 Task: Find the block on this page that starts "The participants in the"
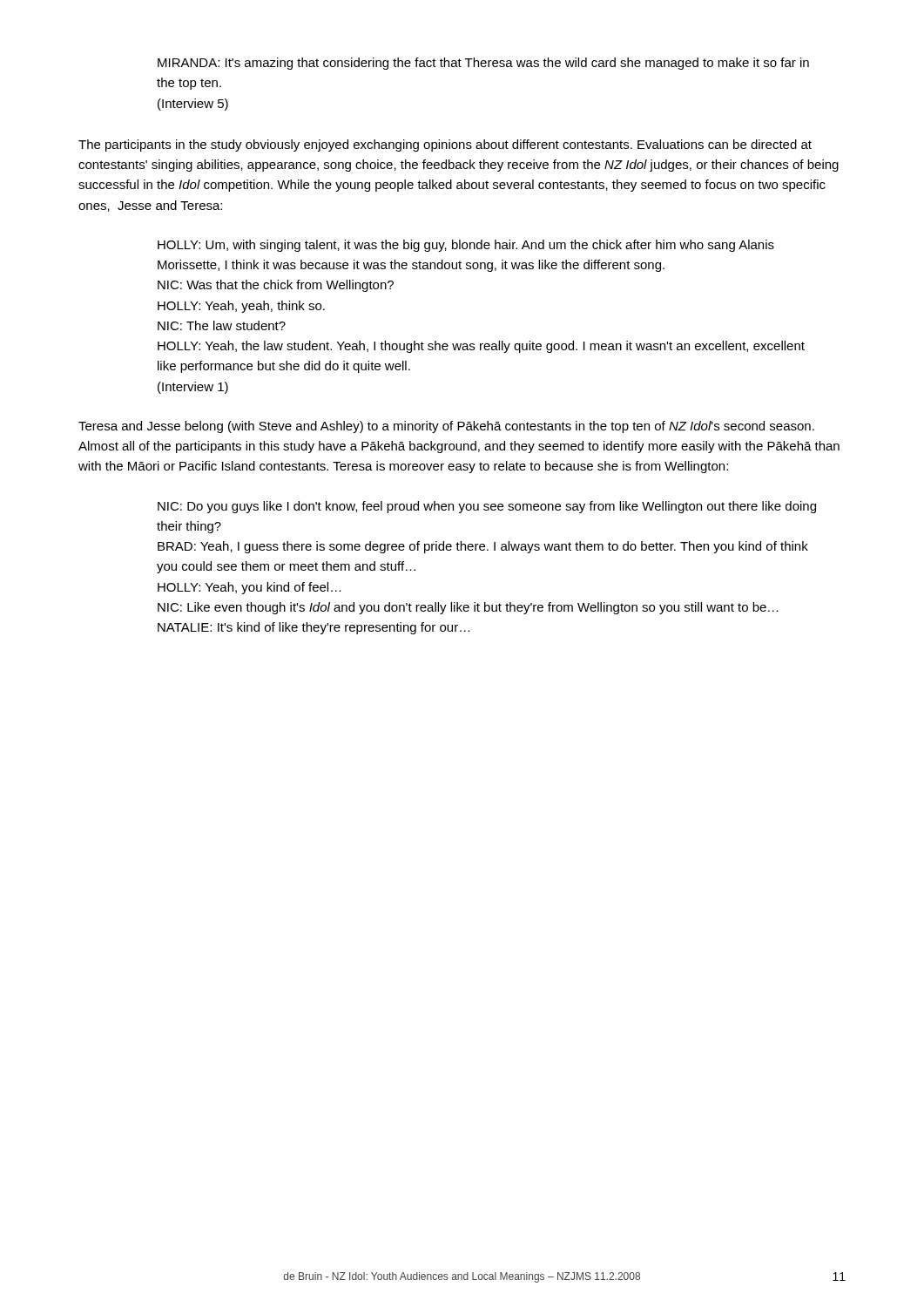click(459, 174)
